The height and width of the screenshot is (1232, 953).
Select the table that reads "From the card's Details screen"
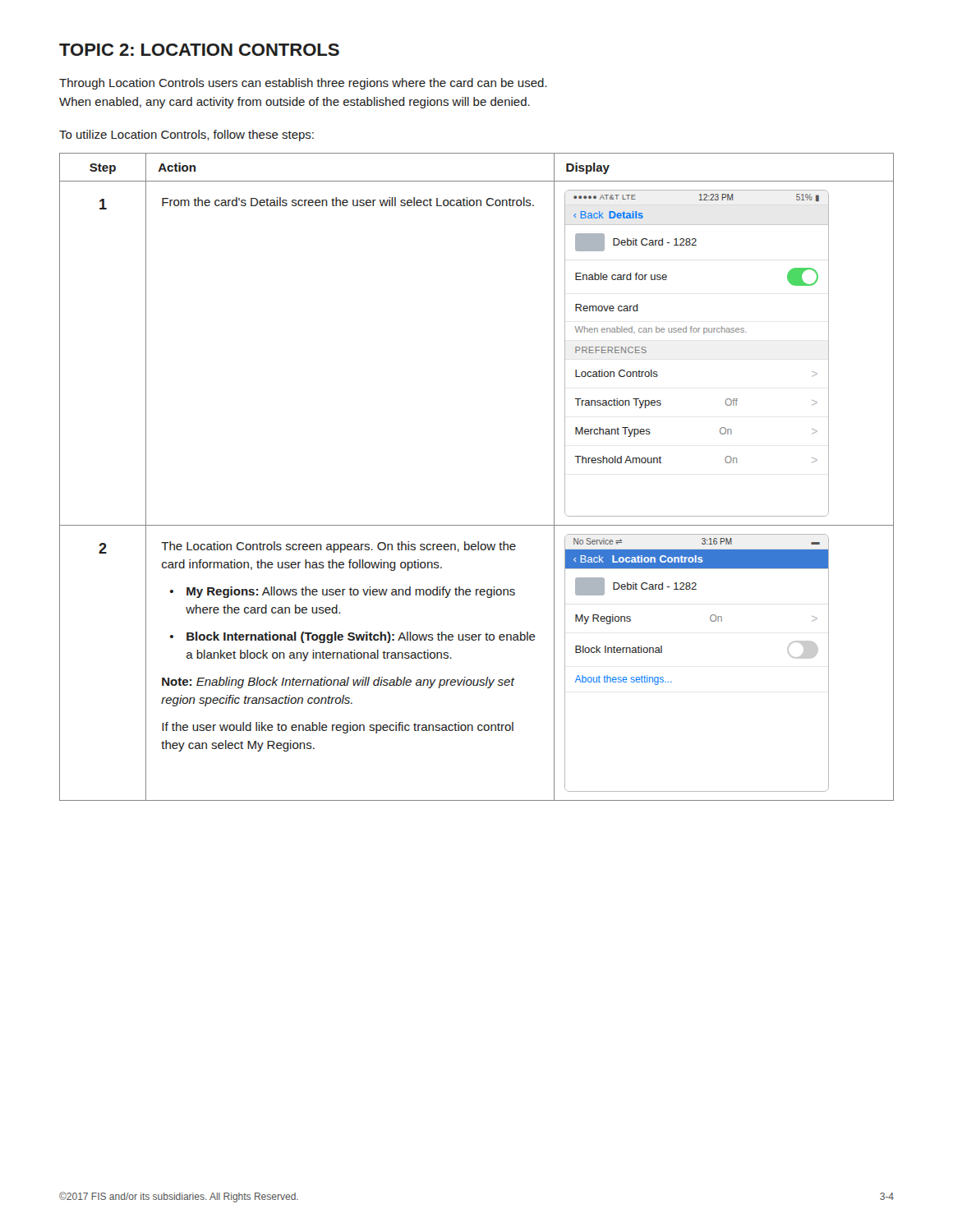pyautogui.click(x=476, y=476)
